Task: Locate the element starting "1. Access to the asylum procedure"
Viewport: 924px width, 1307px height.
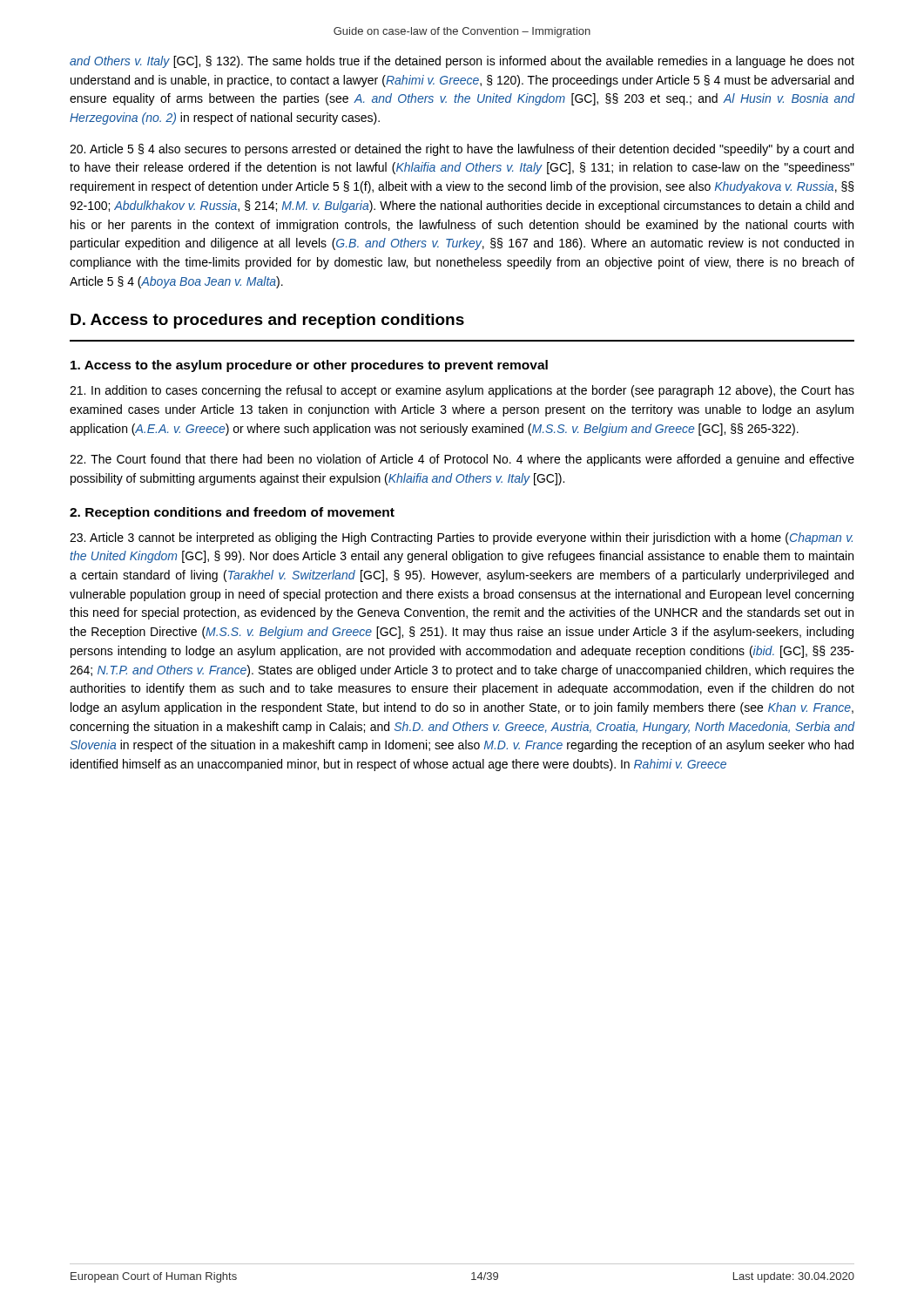Action: pos(462,365)
